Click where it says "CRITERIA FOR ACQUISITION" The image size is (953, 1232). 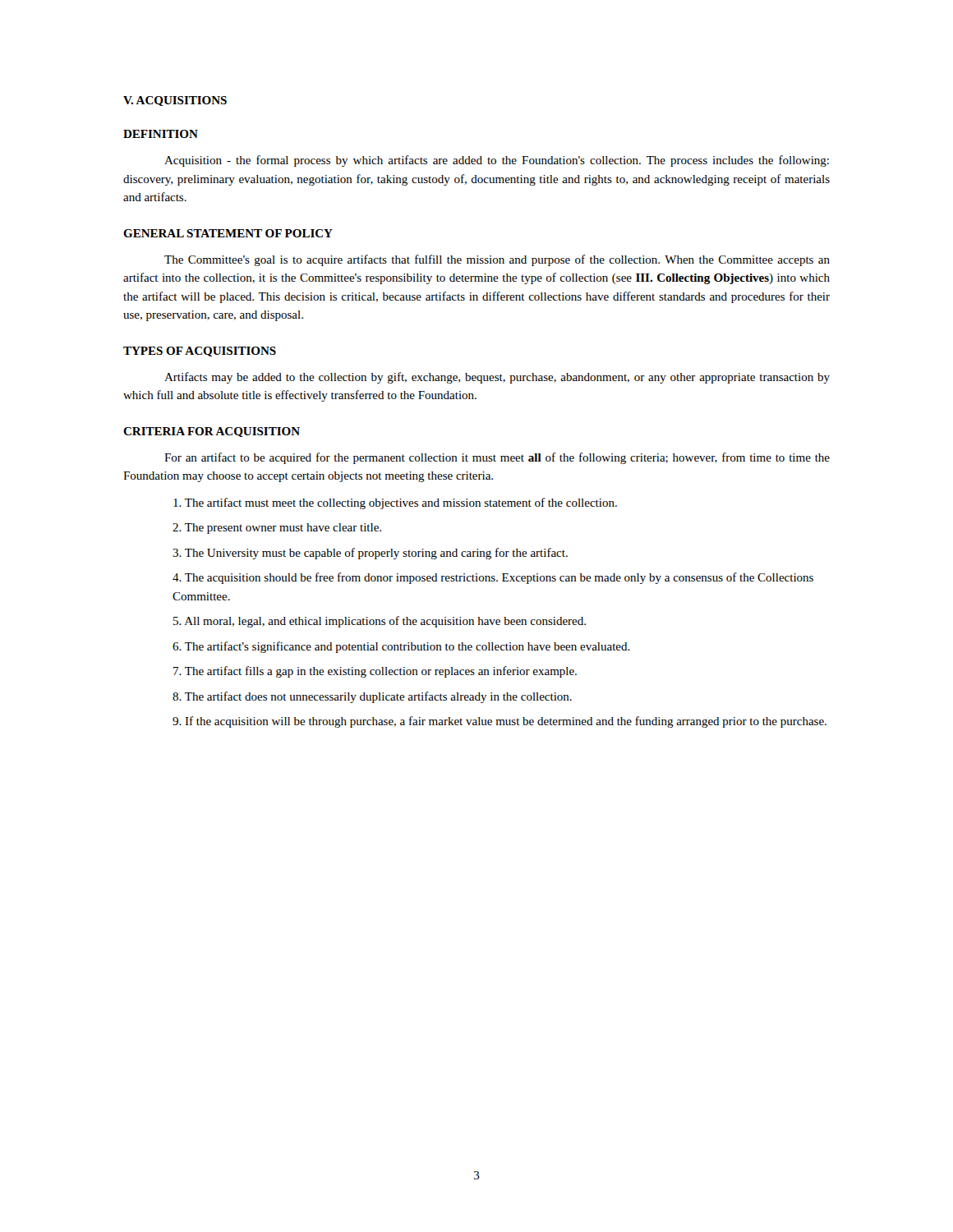click(x=212, y=431)
